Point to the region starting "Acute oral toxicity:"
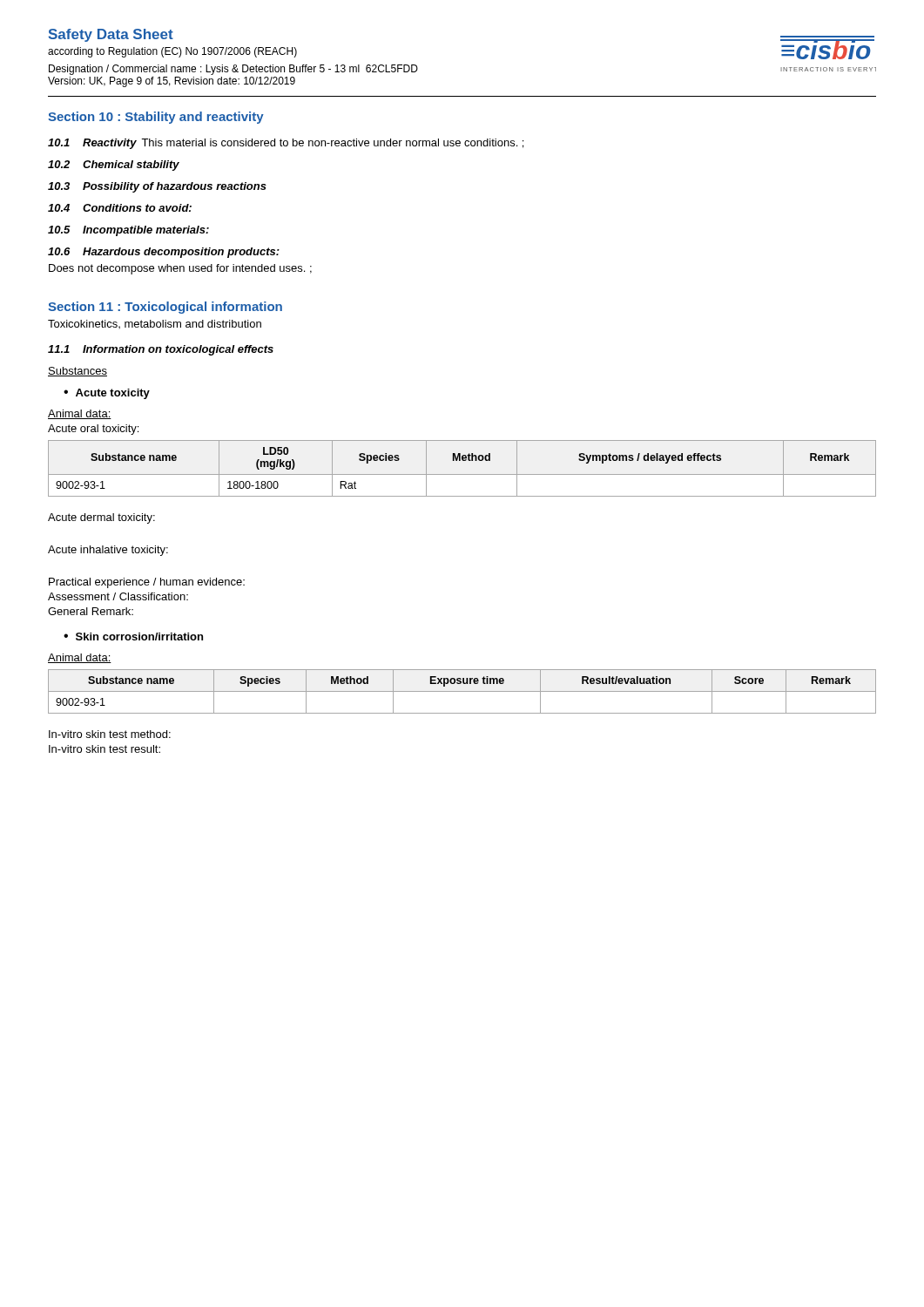 (94, 428)
